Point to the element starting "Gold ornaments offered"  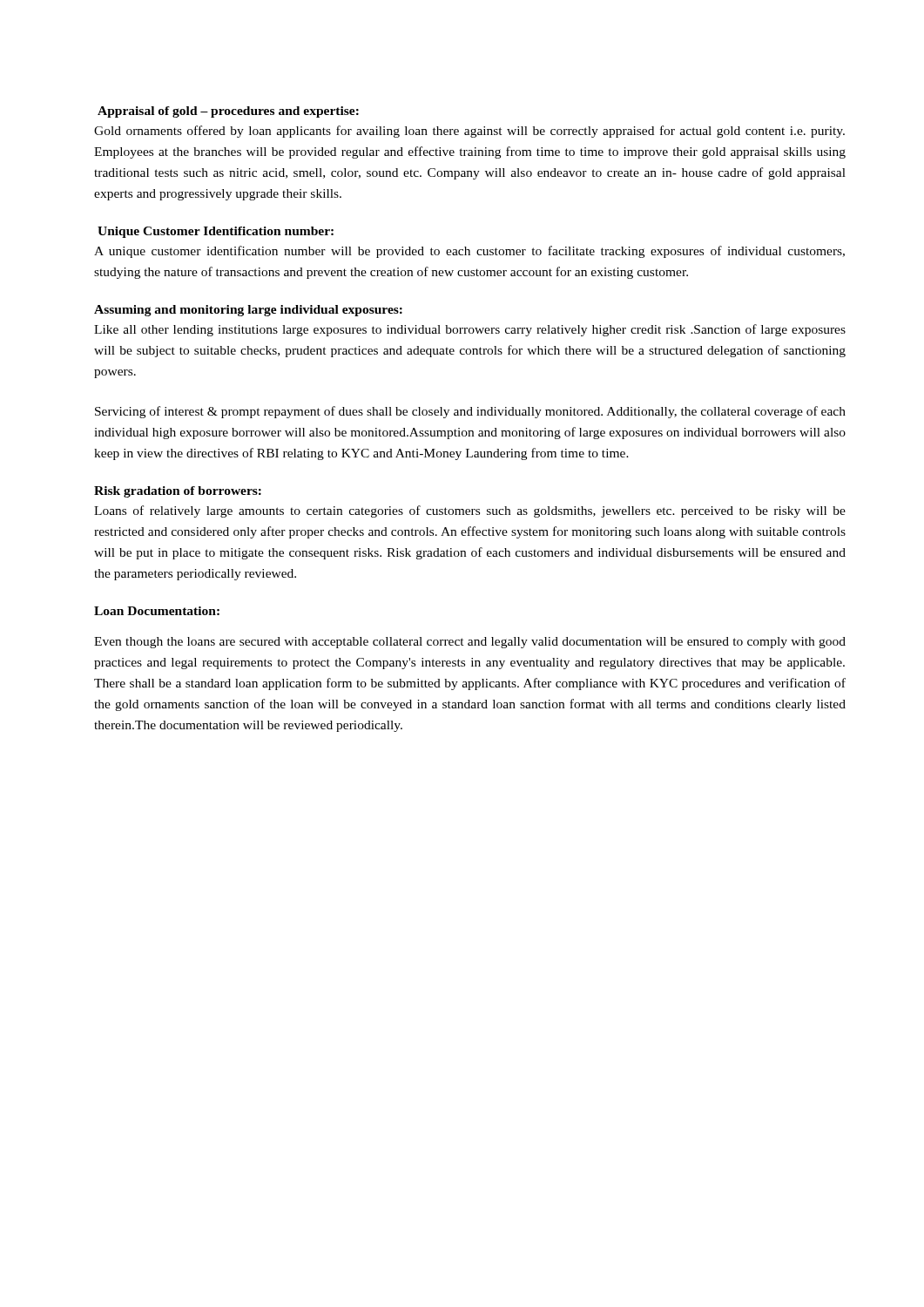470,162
